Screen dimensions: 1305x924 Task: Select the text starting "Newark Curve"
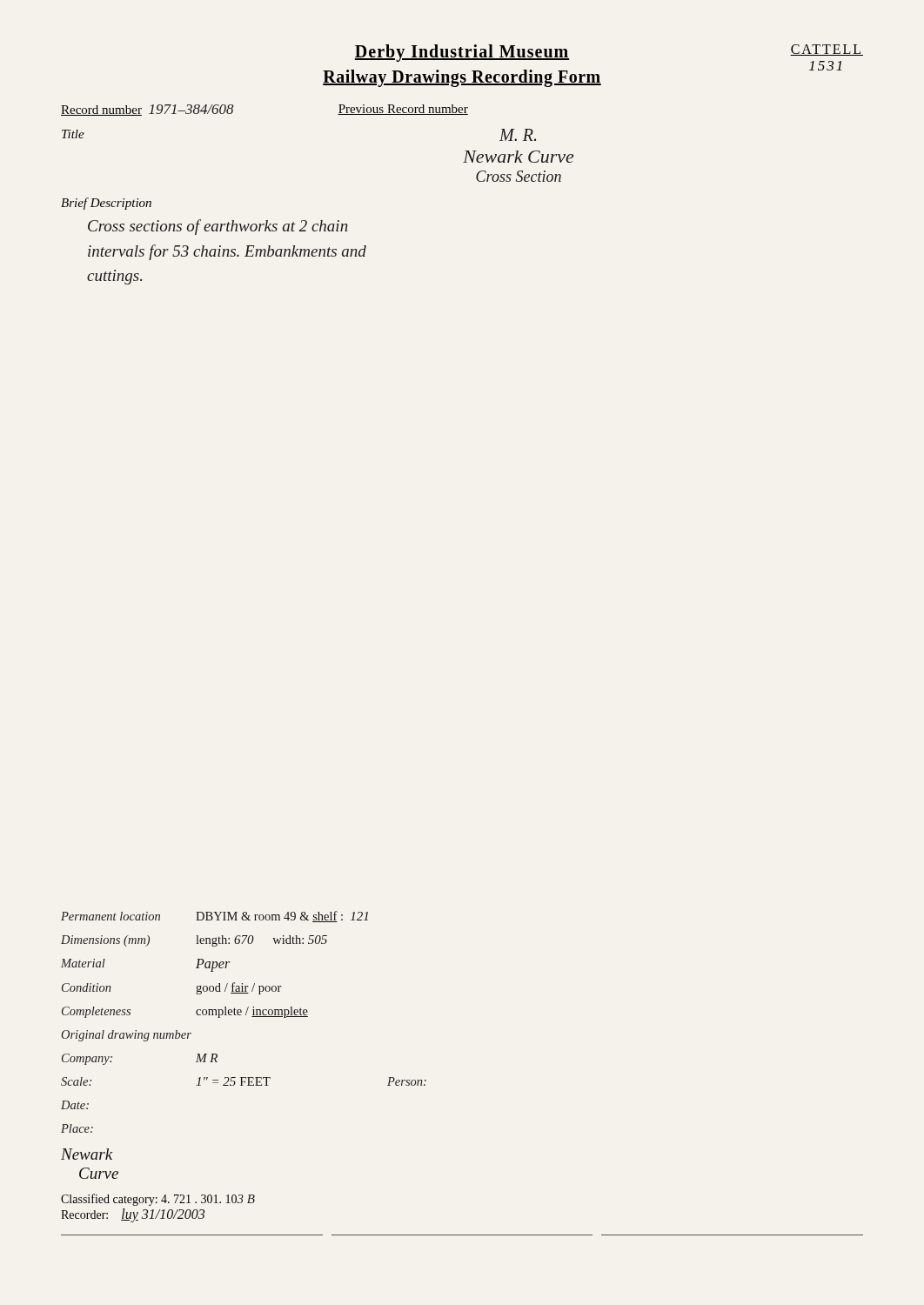pos(87,1154)
